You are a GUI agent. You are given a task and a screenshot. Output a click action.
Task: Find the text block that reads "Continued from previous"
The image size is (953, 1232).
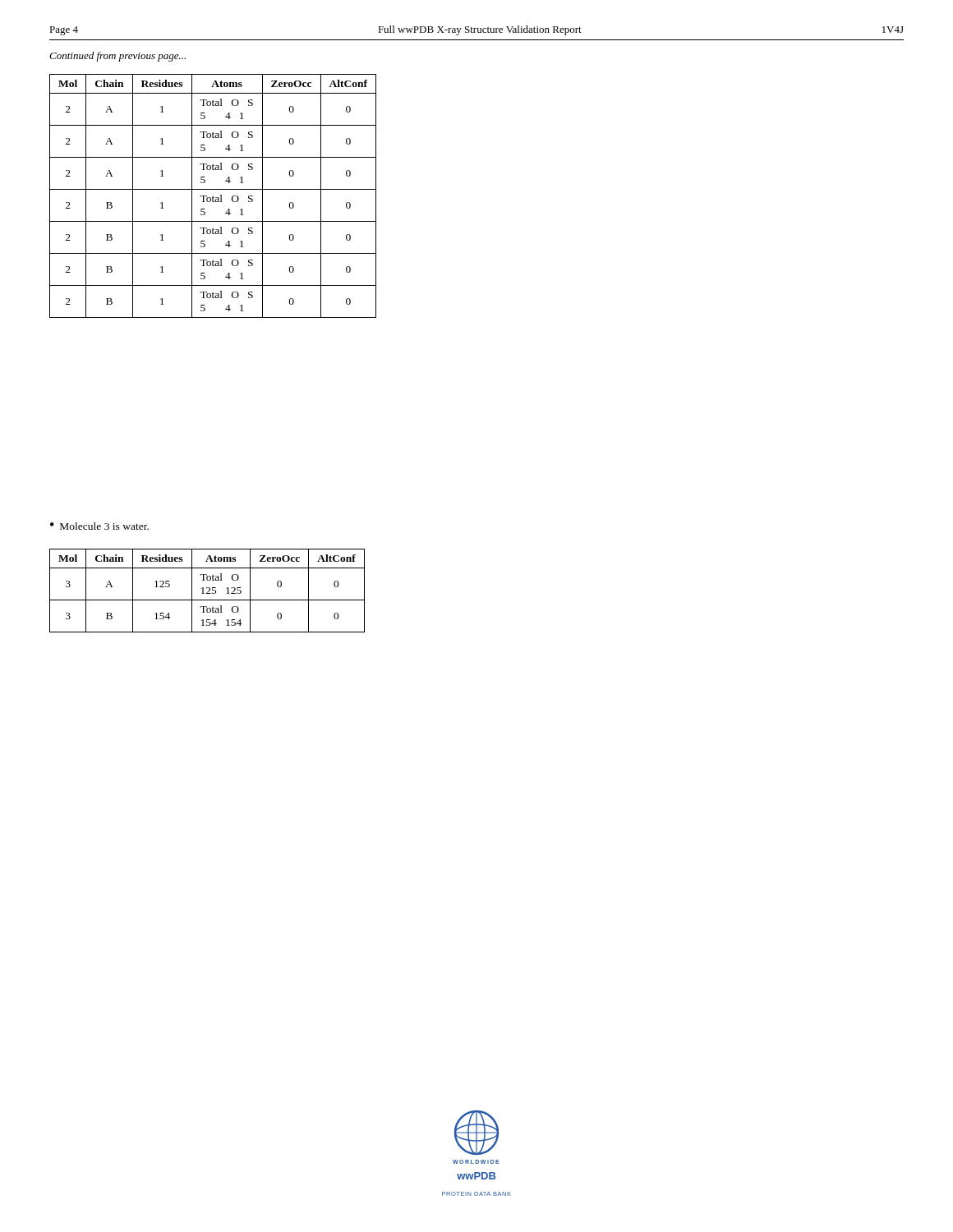coord(118,55)
